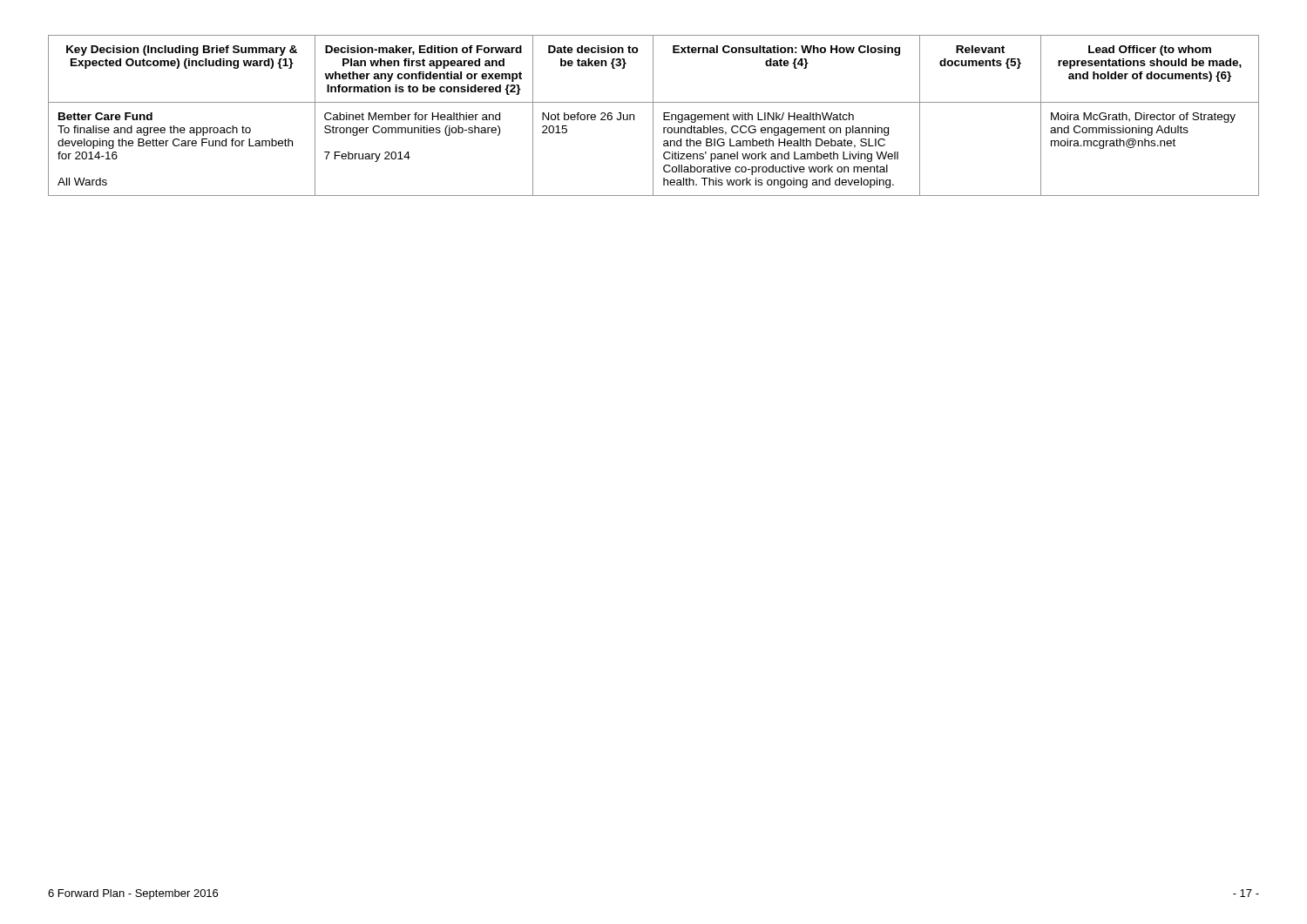Select the table that reads "Cabinet Member for Healthier"
1307x924 pixels.
pyautogui.click(x=654, y=115)
